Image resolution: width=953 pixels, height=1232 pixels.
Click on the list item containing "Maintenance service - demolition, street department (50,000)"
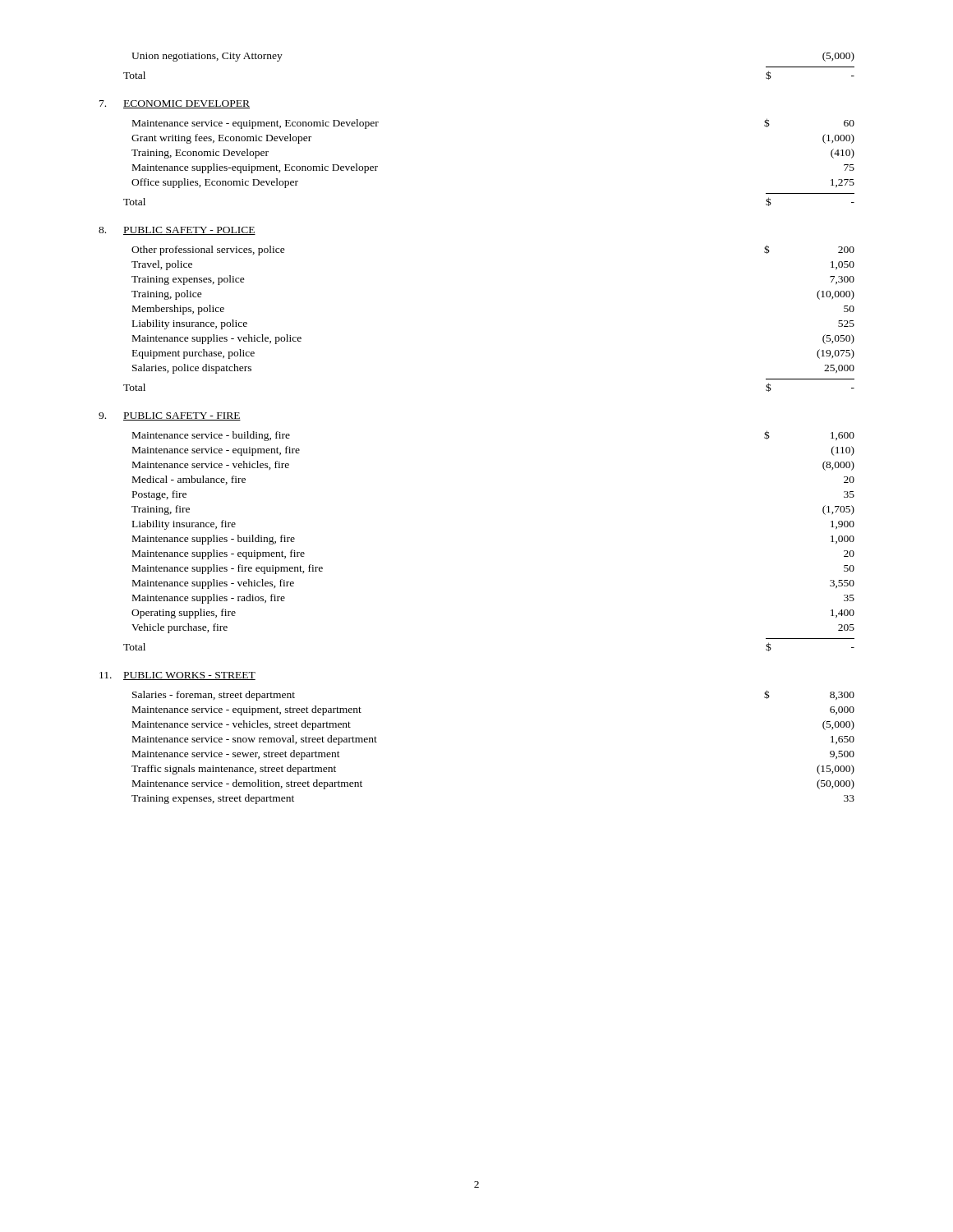coord(247,784)
